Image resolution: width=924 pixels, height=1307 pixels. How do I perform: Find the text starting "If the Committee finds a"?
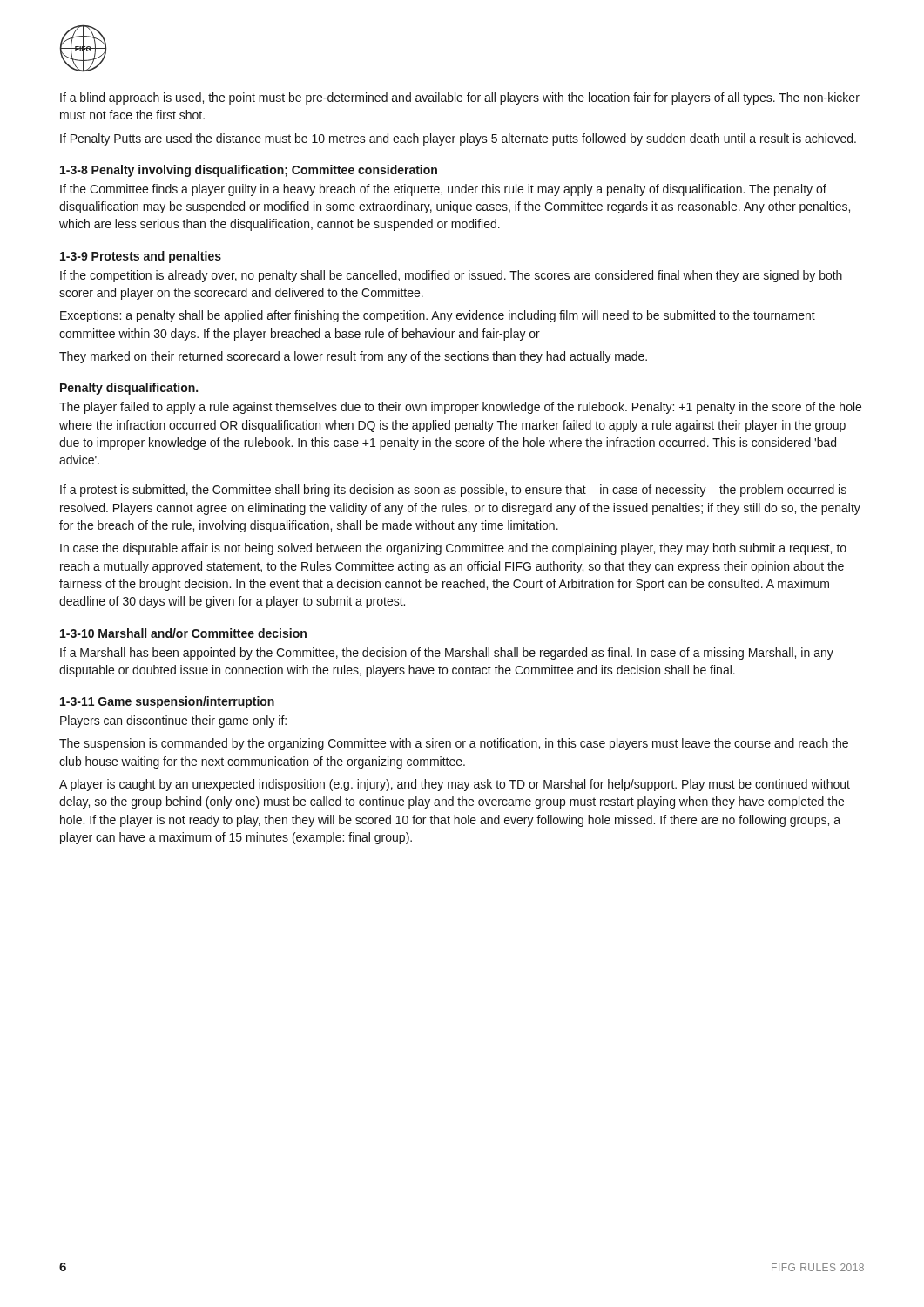pos(462,207)
